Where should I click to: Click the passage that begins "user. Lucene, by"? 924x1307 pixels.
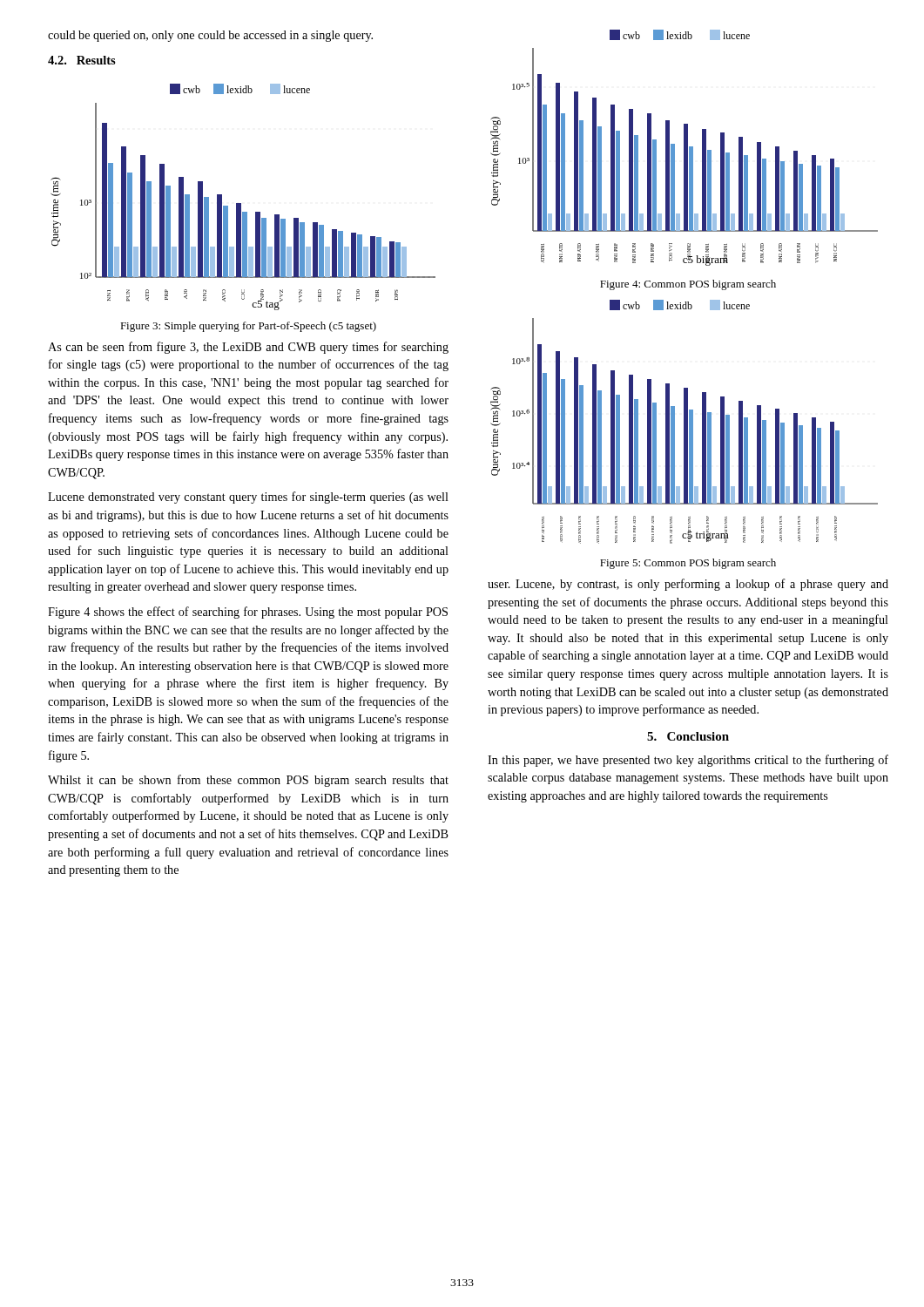pyautogui.click(x=688, y=647)
